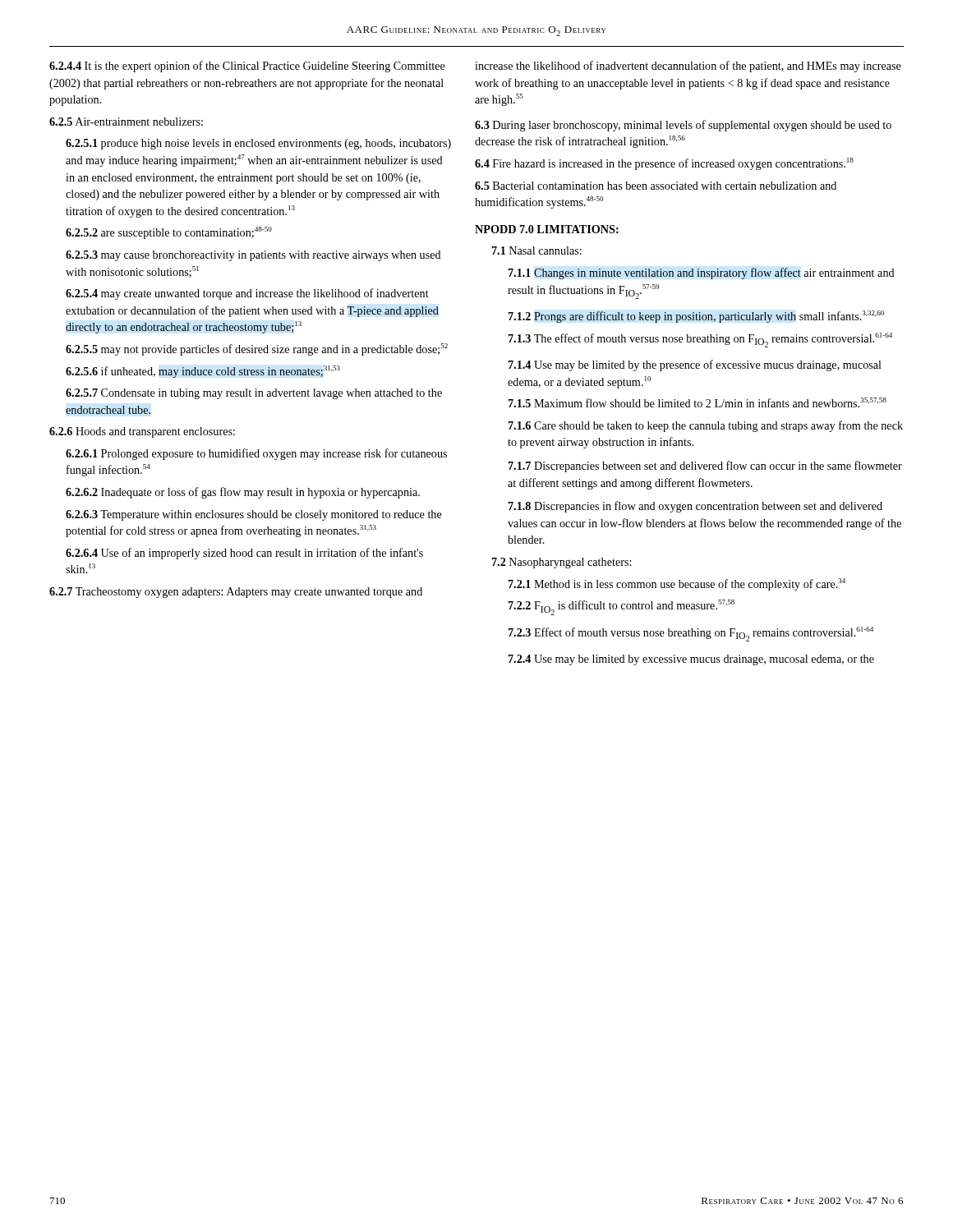The width and height of the screenshot is (953, 1232).
Task: Point to the element starting "6.5 Bacterial contamination has been associated"
Action: click(656, 194)
